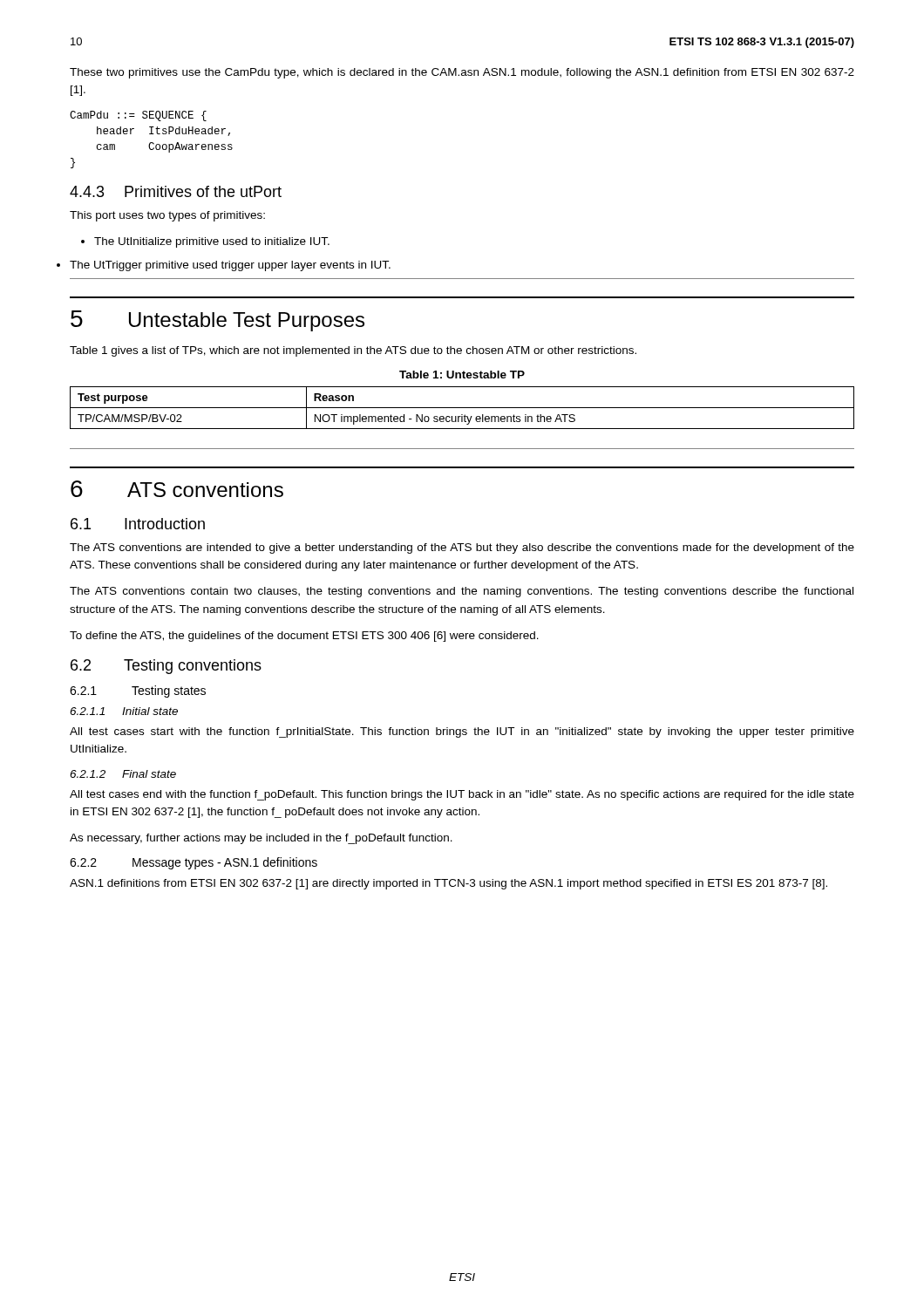Find the text block that reads "All test cases end"
Screen dimensions: 1308x924
click(x=462, y=803)
